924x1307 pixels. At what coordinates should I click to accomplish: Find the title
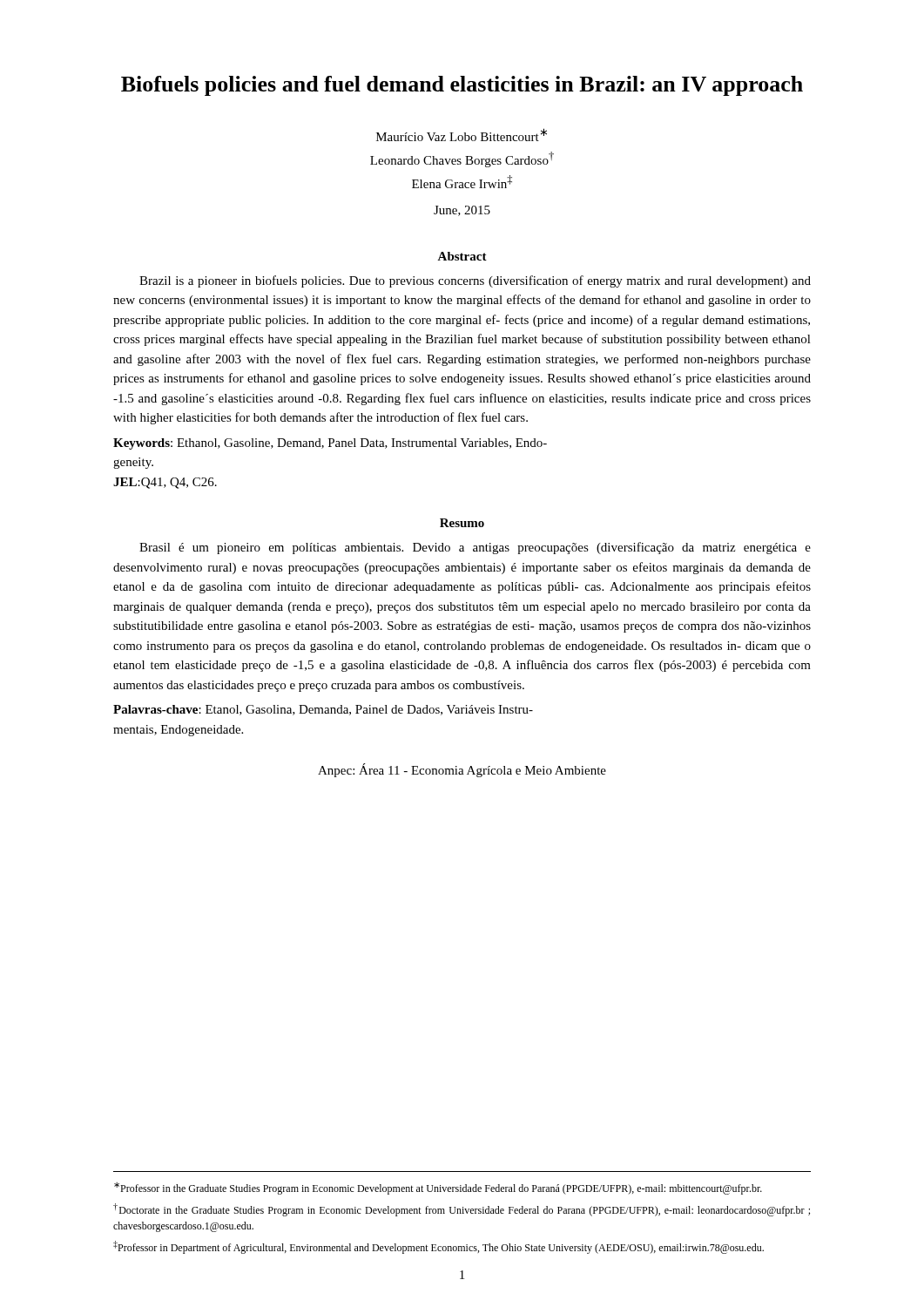click(x=462, y=84)
